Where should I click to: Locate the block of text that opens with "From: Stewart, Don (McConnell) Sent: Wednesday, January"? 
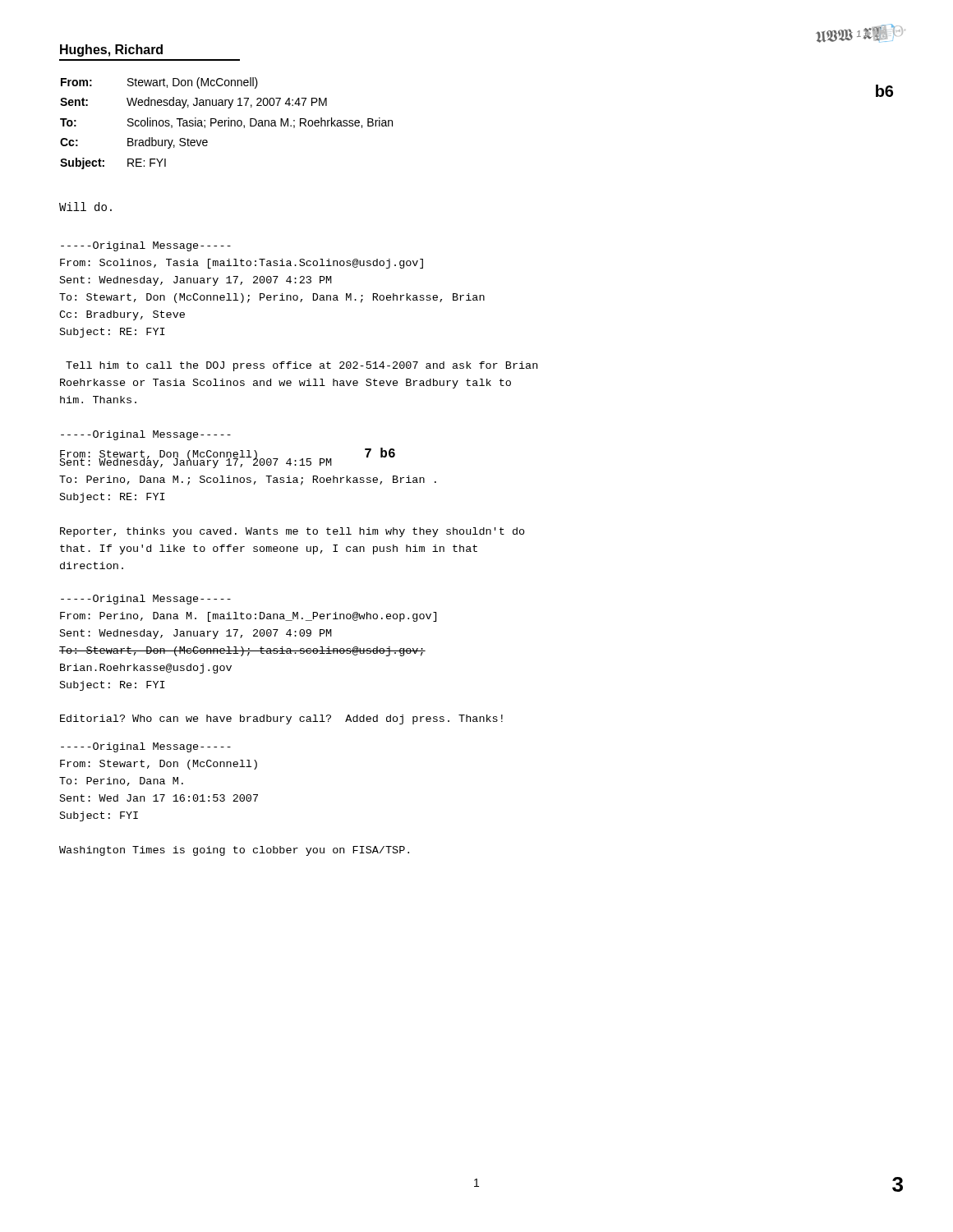pyautogui.click(x=159, y=83)
